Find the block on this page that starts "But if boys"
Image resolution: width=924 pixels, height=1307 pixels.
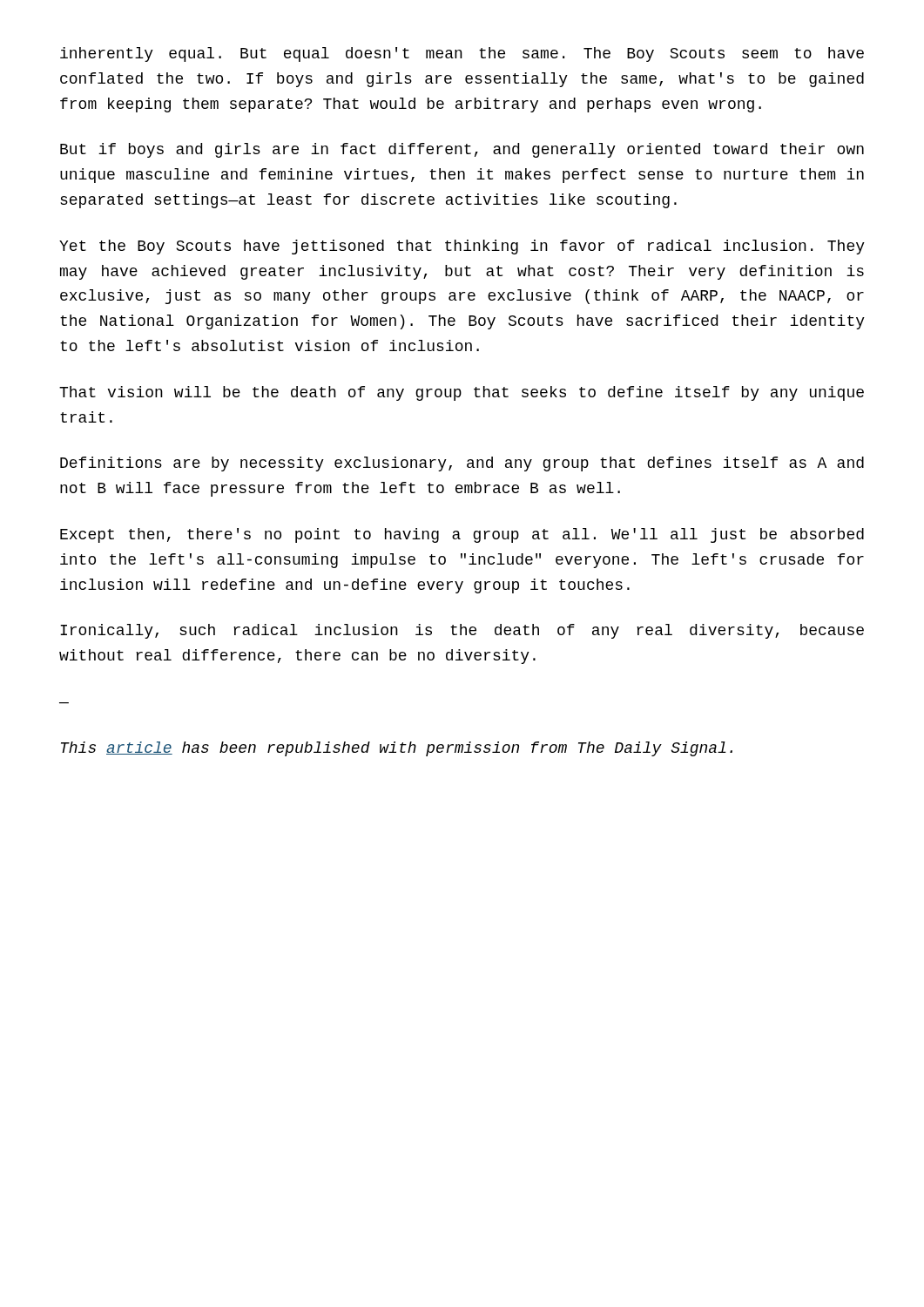coord(462,175)
